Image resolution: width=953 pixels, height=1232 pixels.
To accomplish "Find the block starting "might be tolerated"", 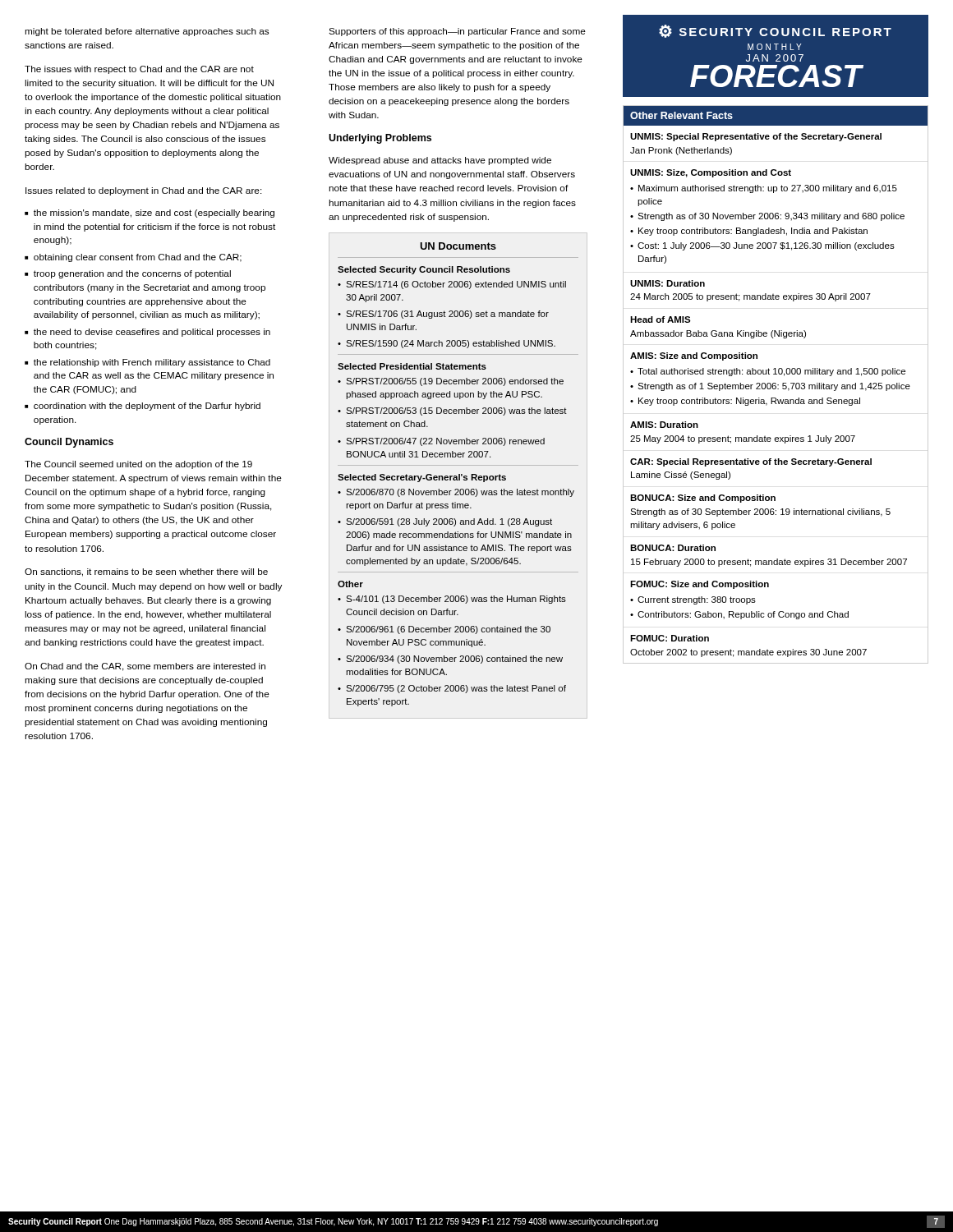I will (x=154, y=111).
